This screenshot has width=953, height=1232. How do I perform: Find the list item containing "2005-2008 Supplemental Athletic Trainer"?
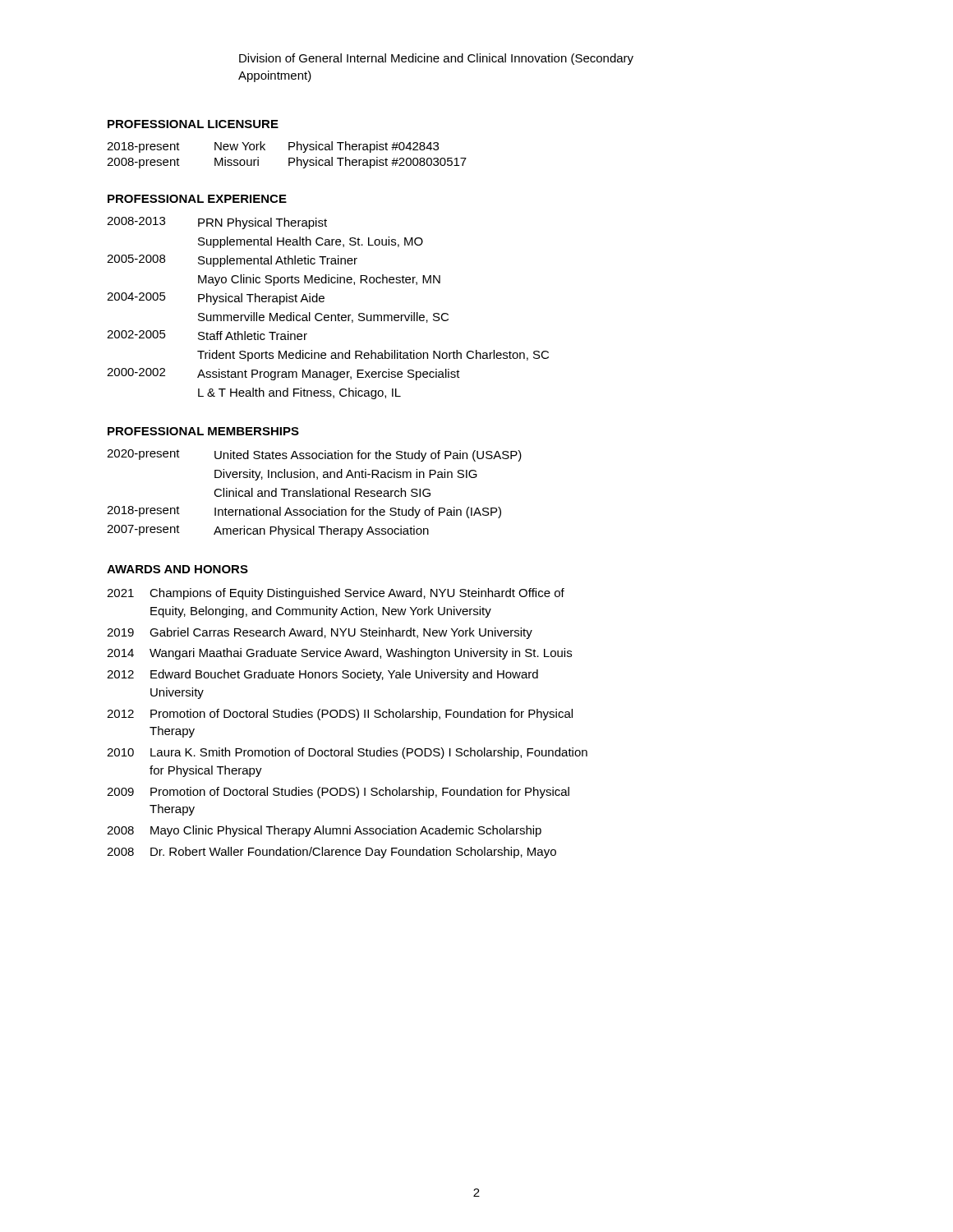(232, 261)
